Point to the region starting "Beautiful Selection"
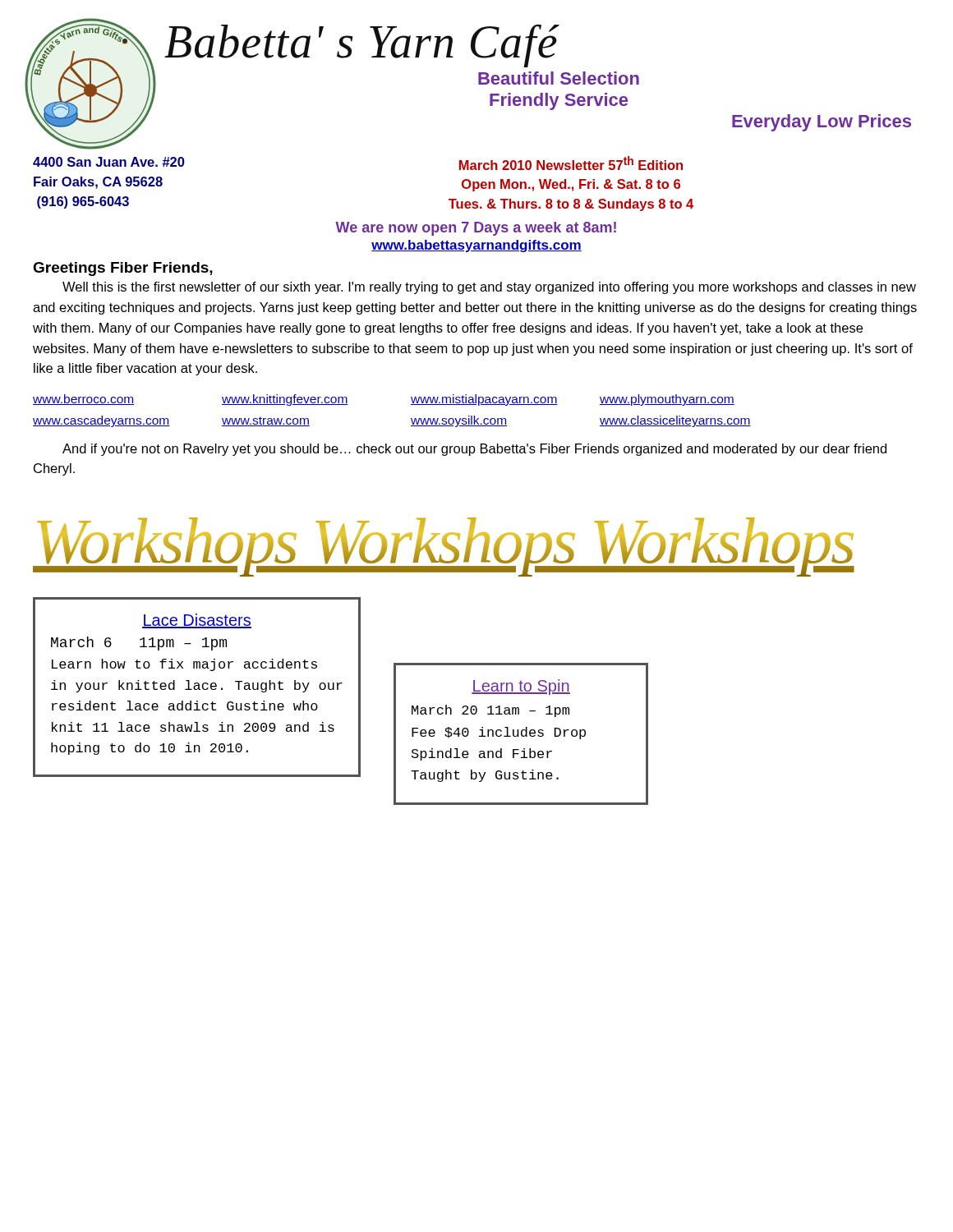This screenshot has width=953, height=1232. (559, 78)
